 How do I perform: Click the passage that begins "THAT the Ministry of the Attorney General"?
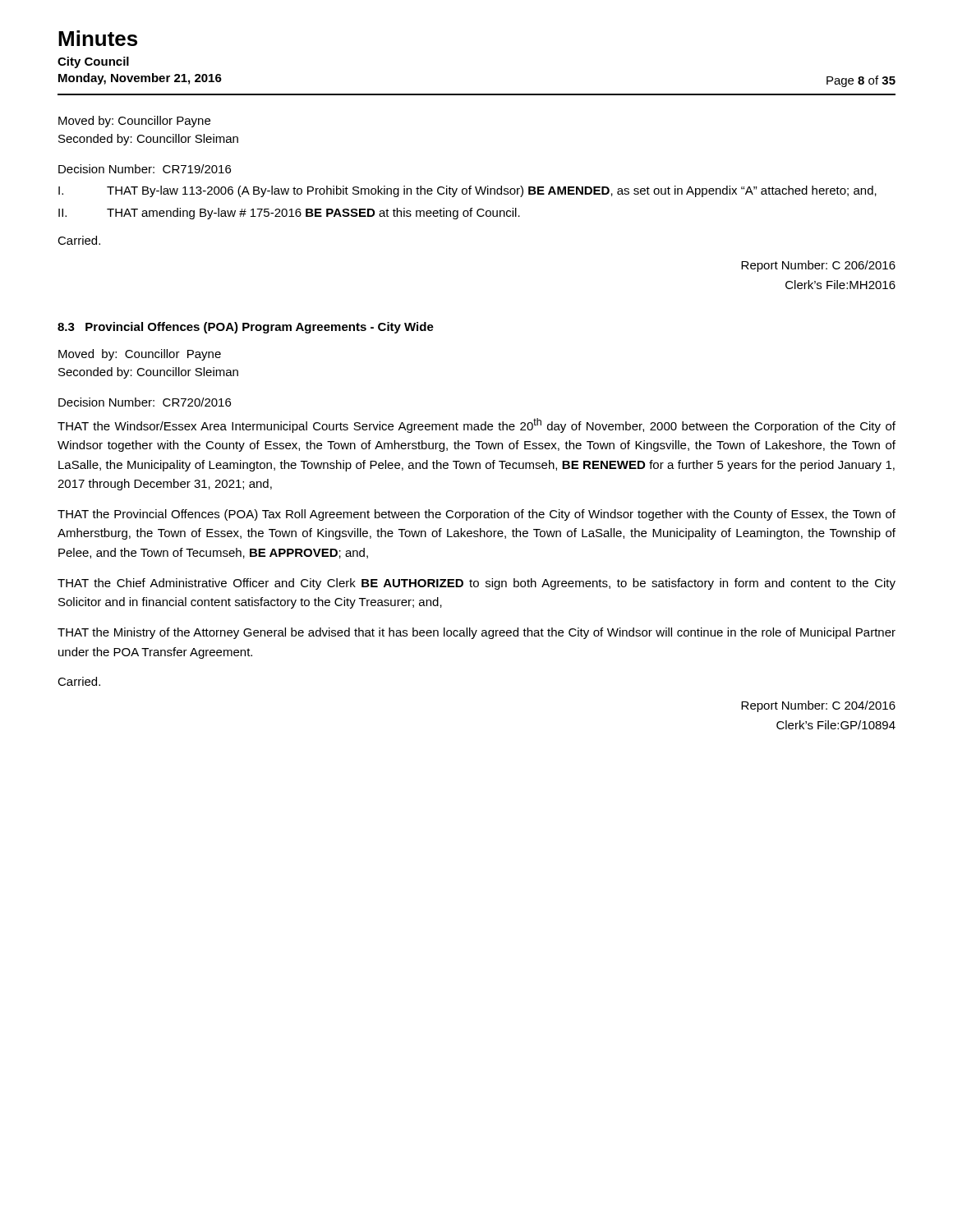(476, 642)
